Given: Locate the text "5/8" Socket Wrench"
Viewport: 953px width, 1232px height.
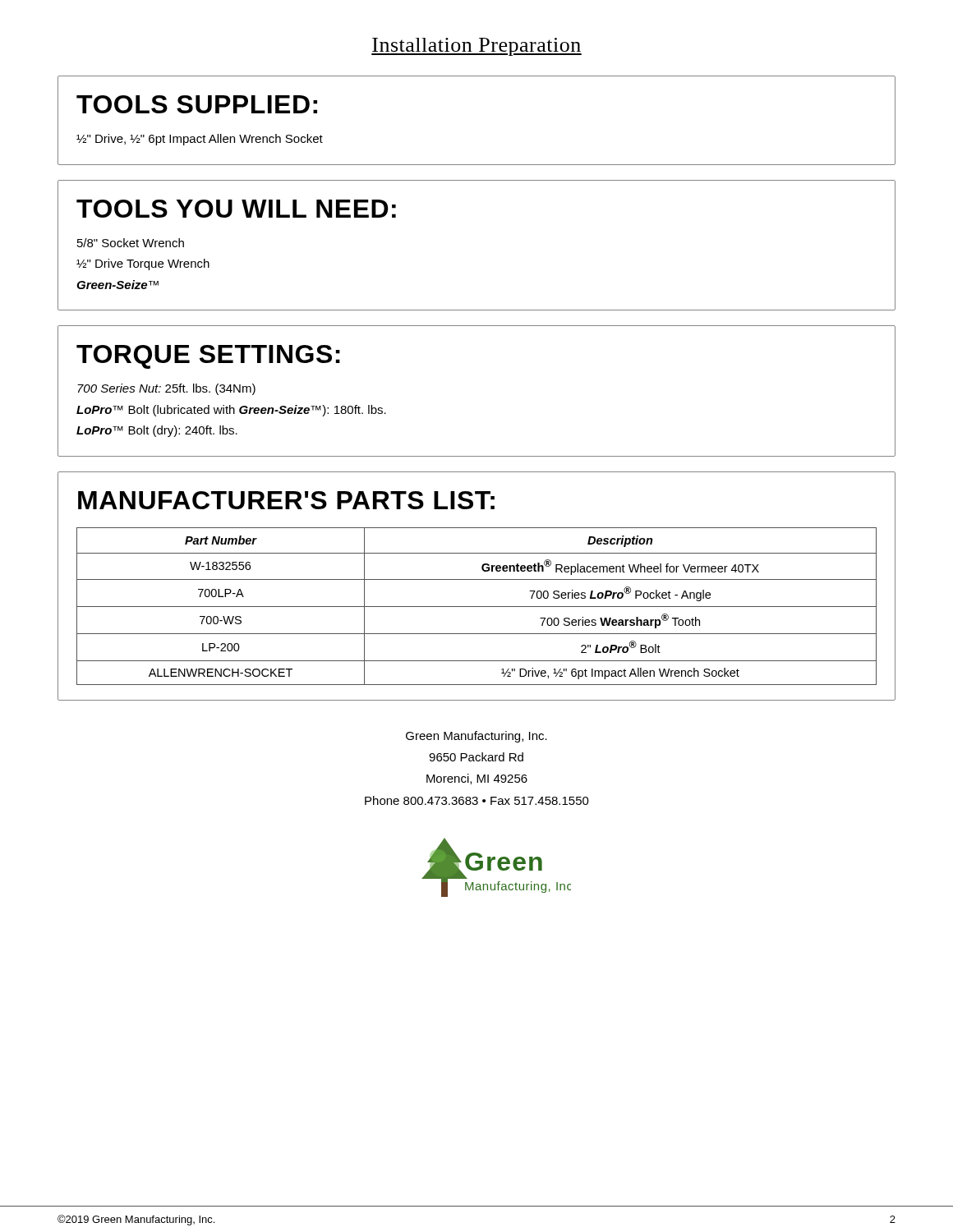Looking at the screenshot, I should [131, 242].
